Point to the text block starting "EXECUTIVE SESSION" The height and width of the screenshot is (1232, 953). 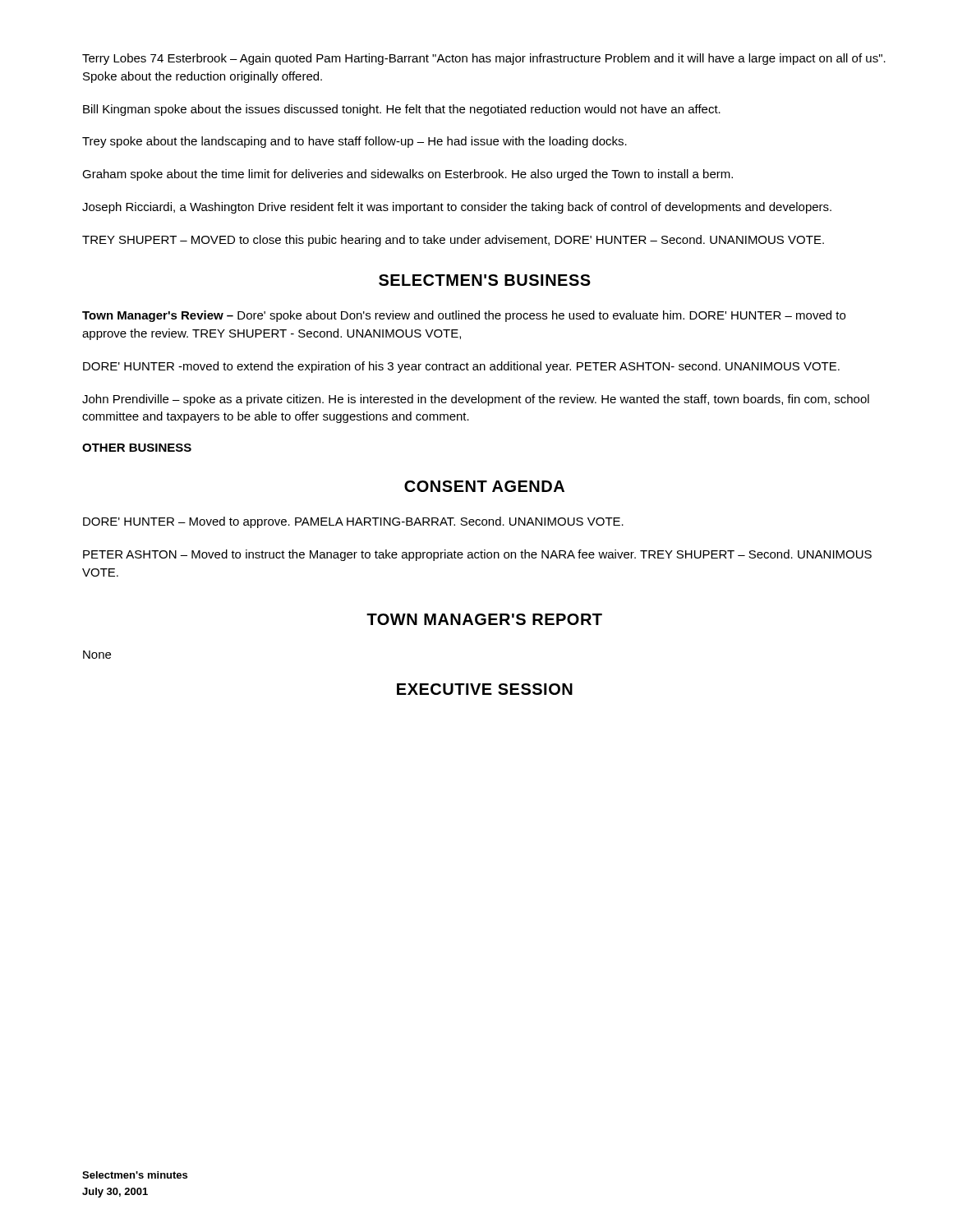(485, 689)
